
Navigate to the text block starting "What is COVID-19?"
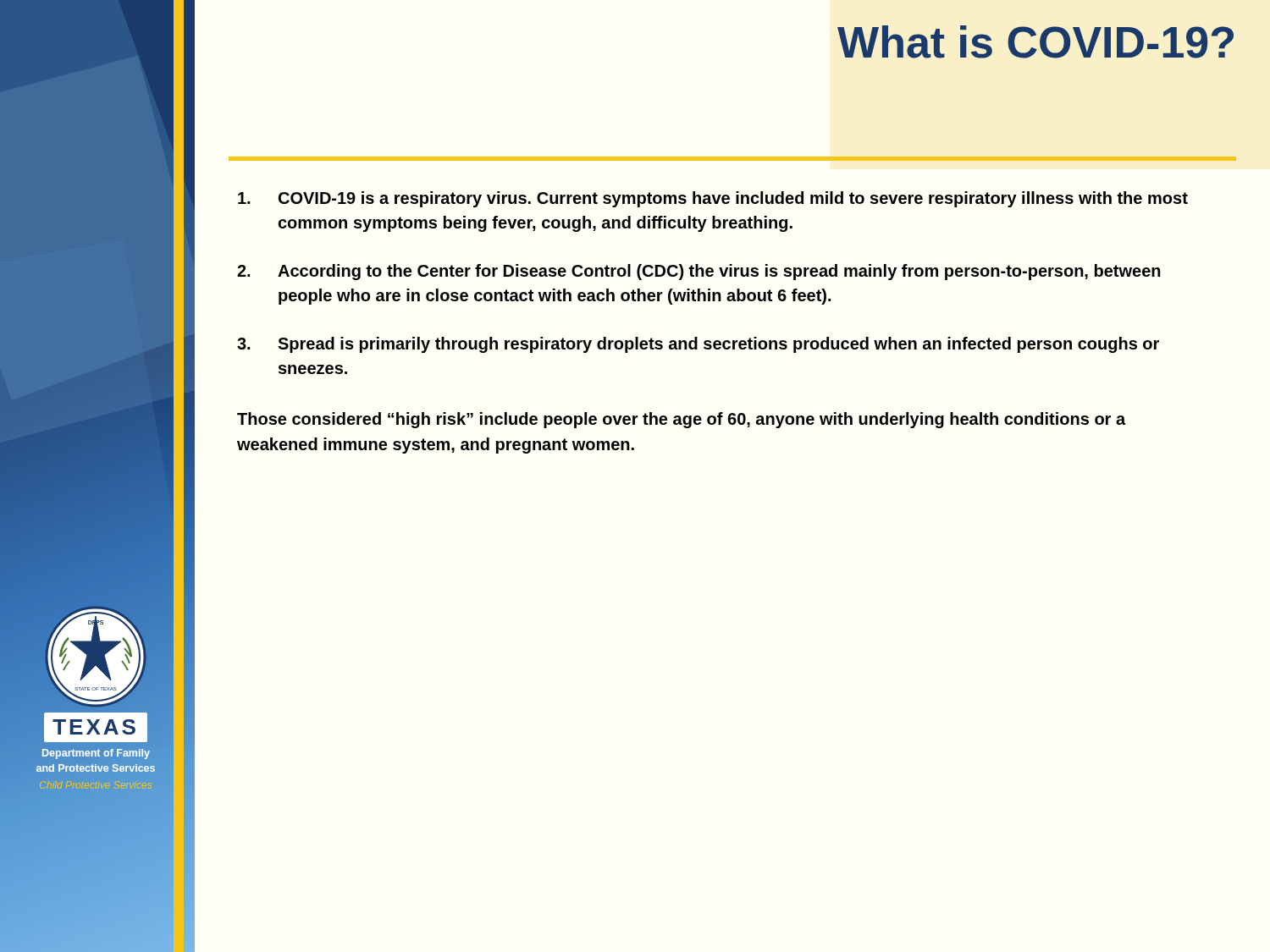[1037, 42]
